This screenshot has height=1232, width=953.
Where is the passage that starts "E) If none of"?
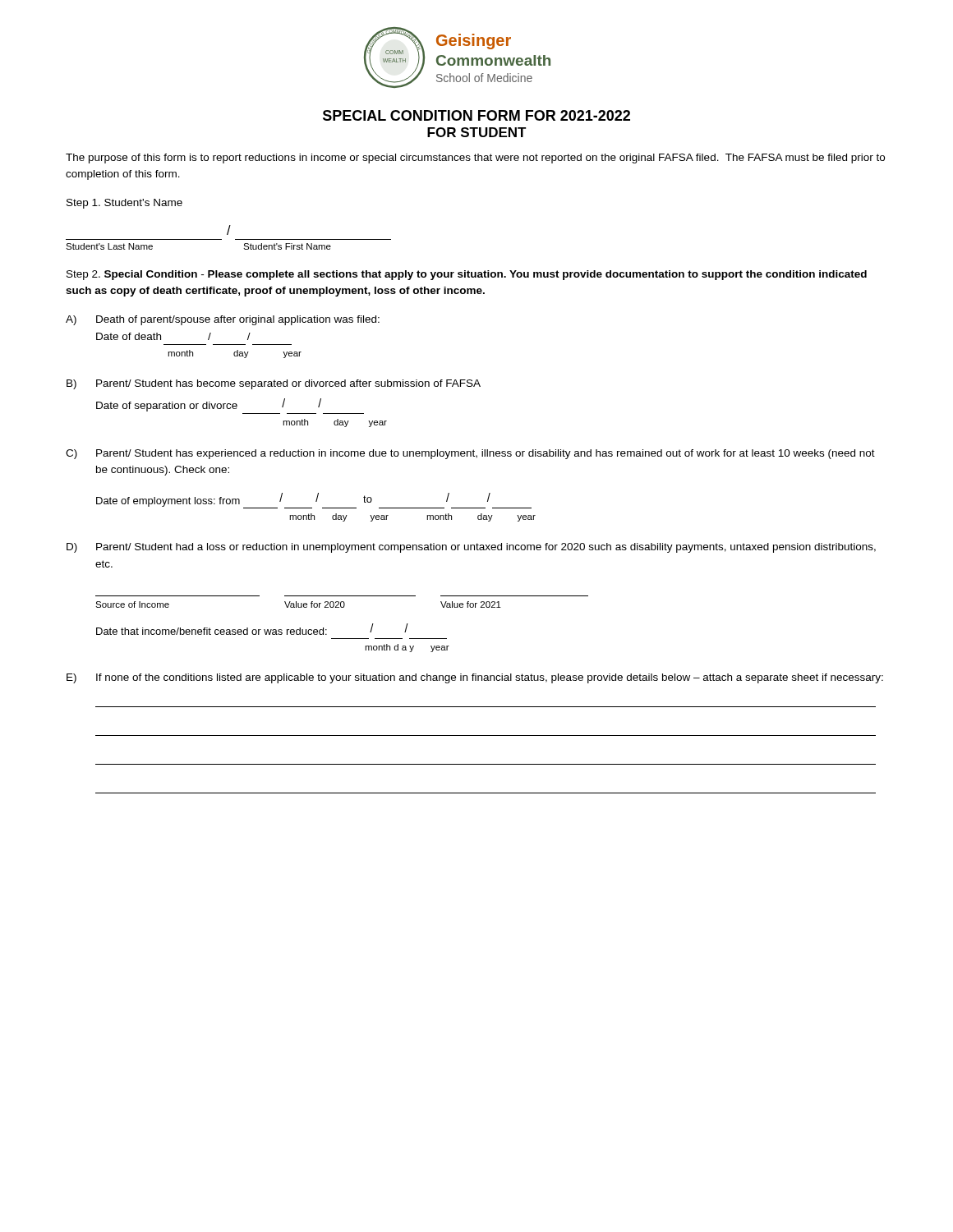coord(476,739)
